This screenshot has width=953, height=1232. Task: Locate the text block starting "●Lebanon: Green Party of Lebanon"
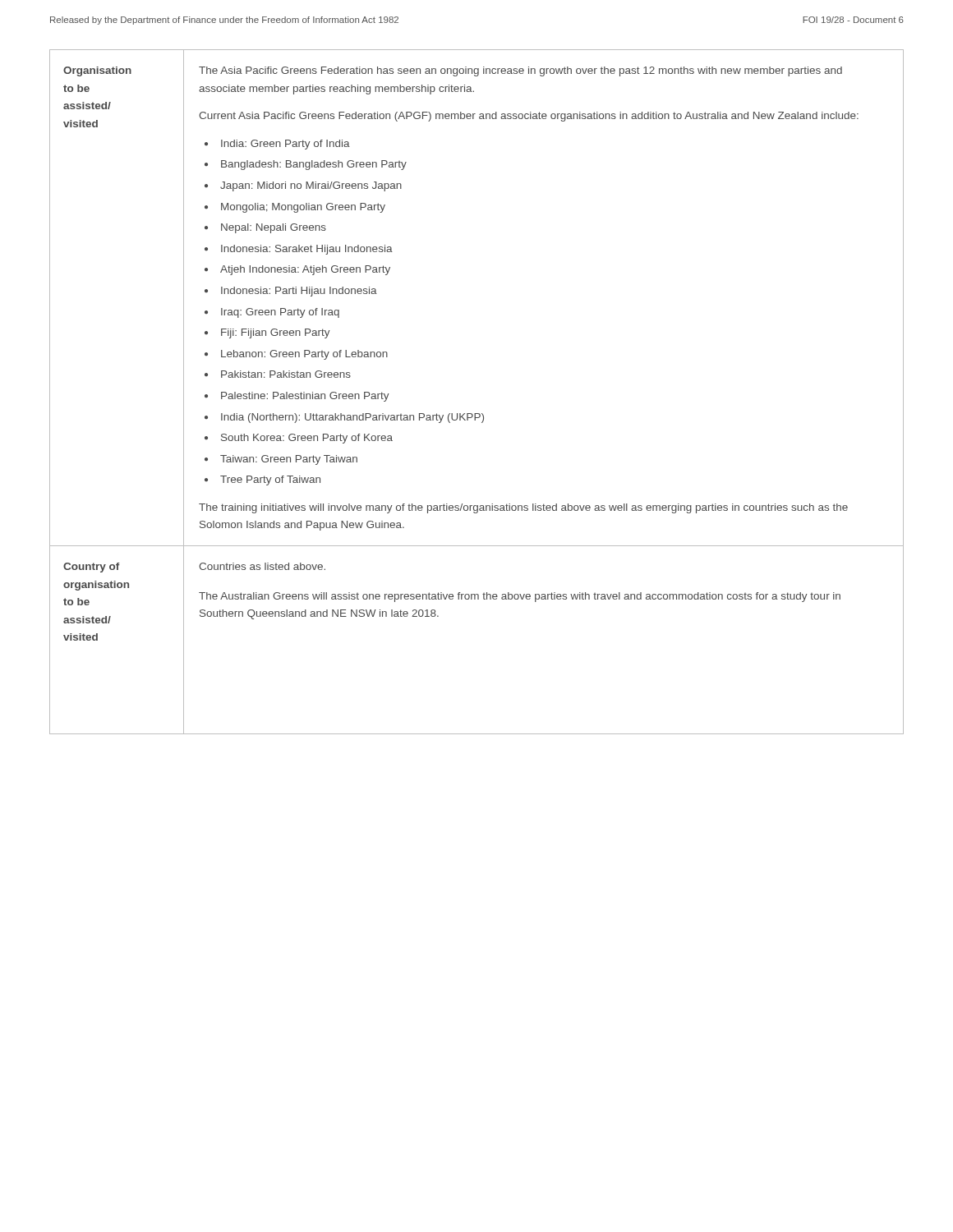[x=296, y=354]
